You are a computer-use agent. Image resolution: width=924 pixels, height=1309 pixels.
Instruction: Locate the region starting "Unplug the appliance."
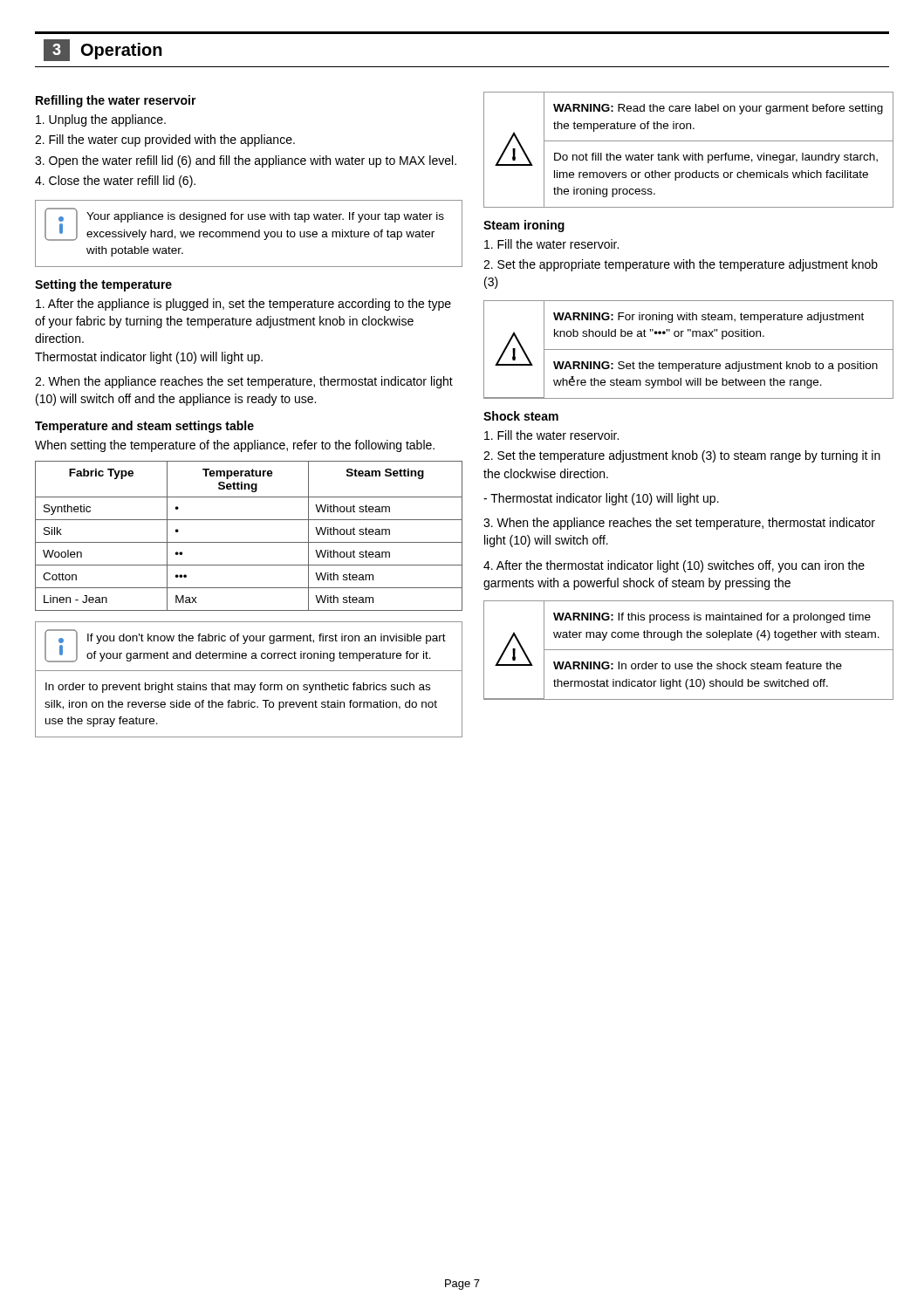tap(101, 120)
